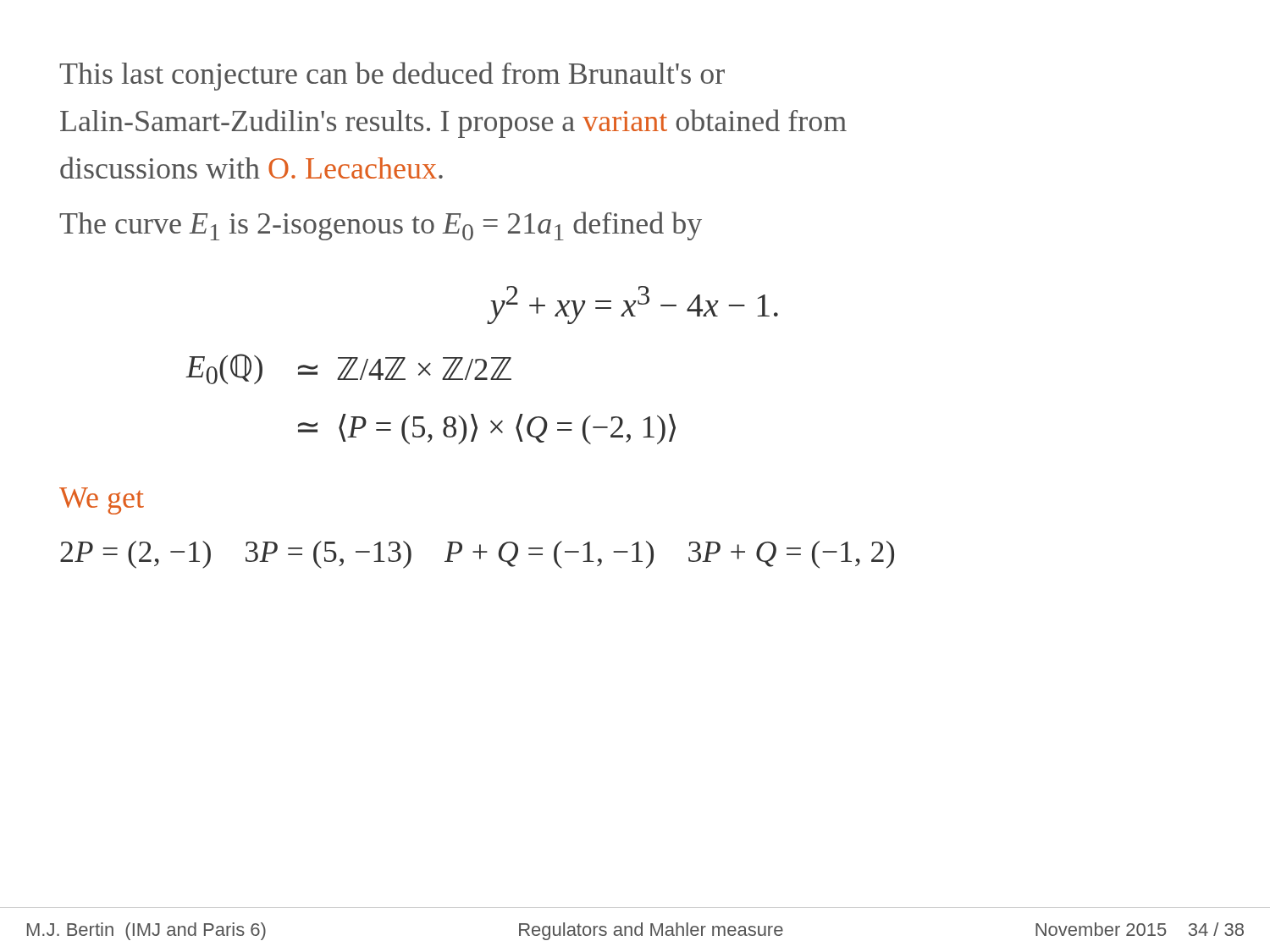Find the text block with the text "The curve E1"
Viewport: 1270px width, 952px height.
381,226
